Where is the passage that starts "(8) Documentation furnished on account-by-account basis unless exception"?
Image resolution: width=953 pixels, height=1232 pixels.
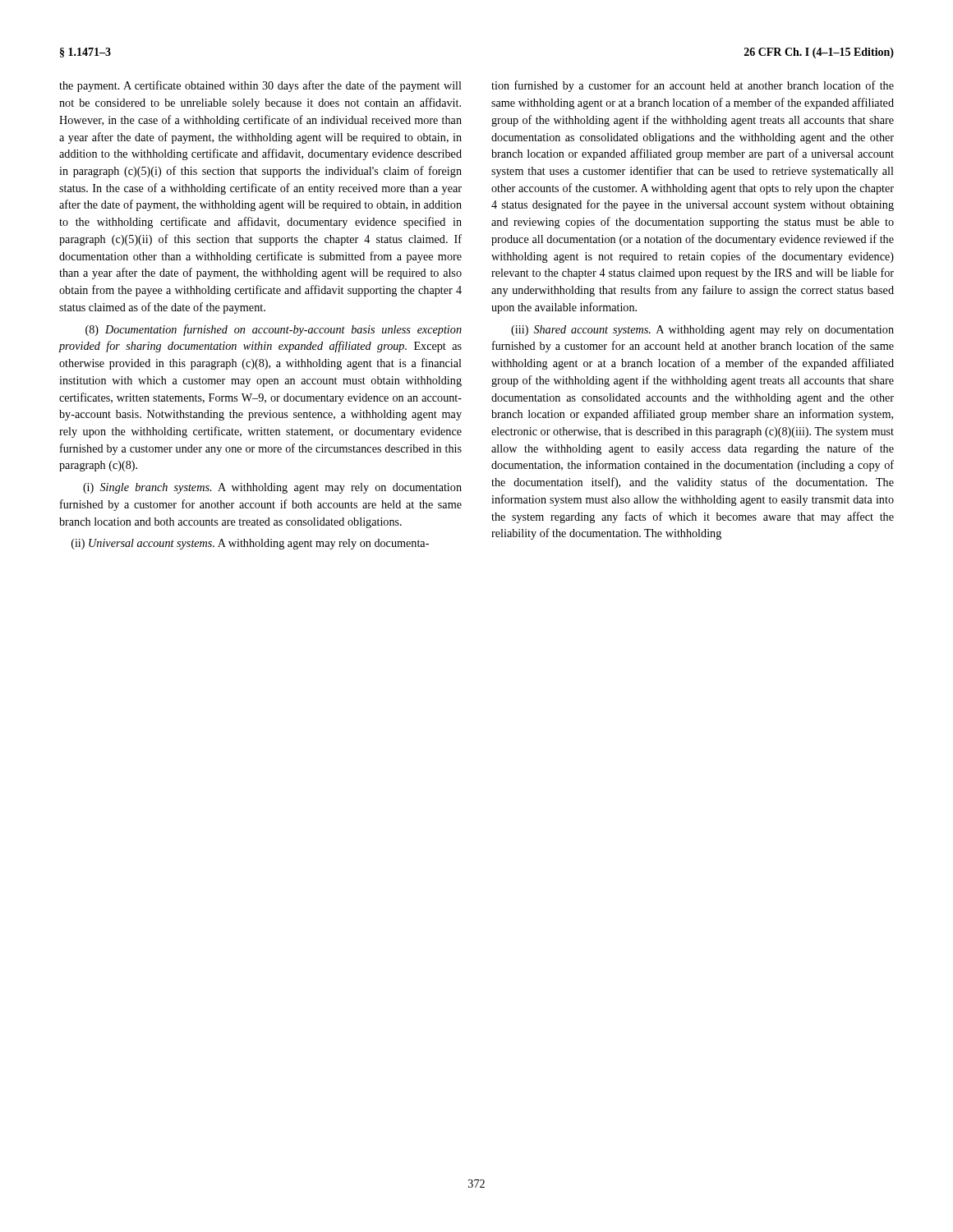click(260, 397)
